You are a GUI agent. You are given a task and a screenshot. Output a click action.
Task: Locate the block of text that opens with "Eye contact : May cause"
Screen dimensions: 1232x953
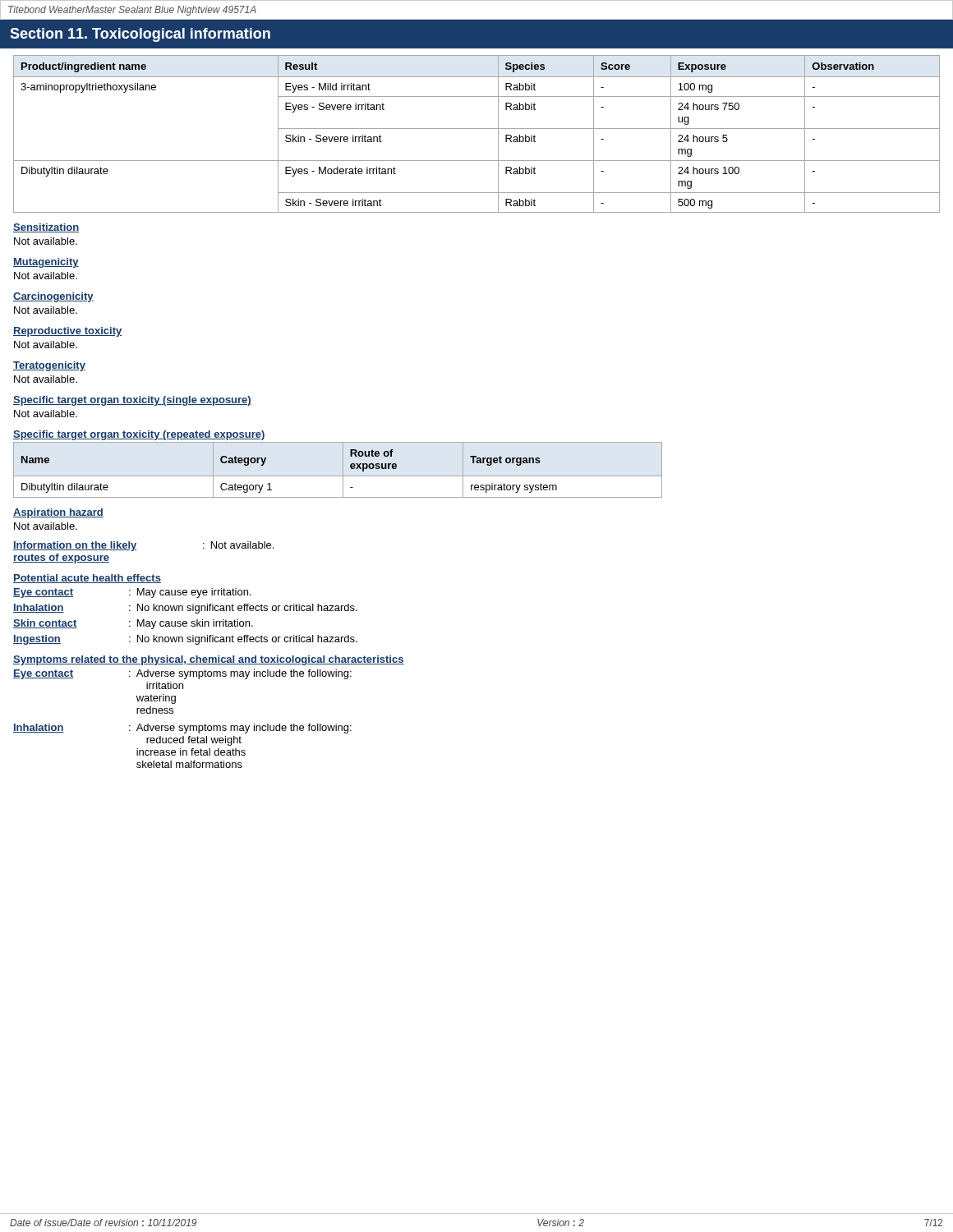pyautogui.click(x=133, y=592)
